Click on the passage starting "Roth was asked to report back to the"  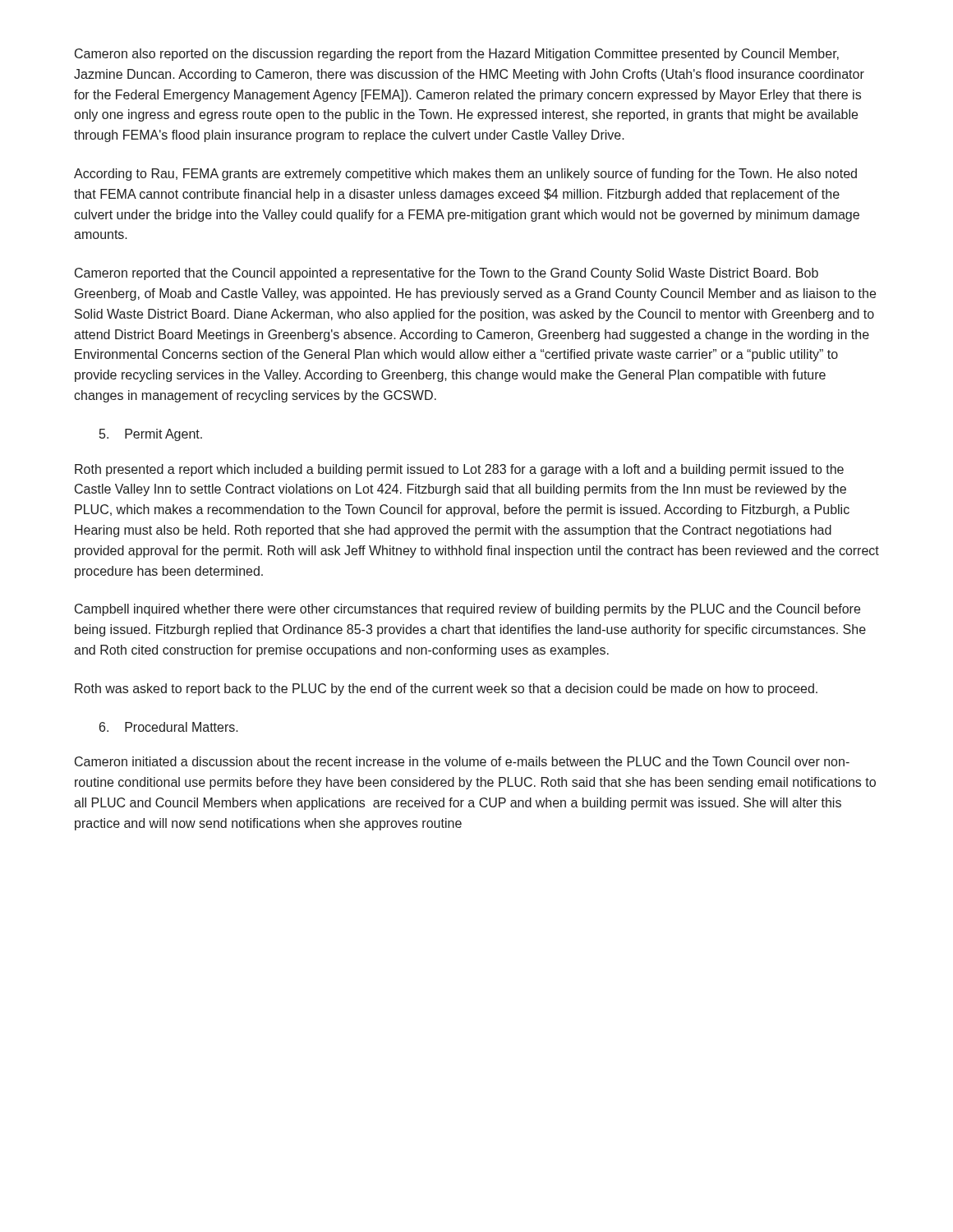[x=446, y=688]
